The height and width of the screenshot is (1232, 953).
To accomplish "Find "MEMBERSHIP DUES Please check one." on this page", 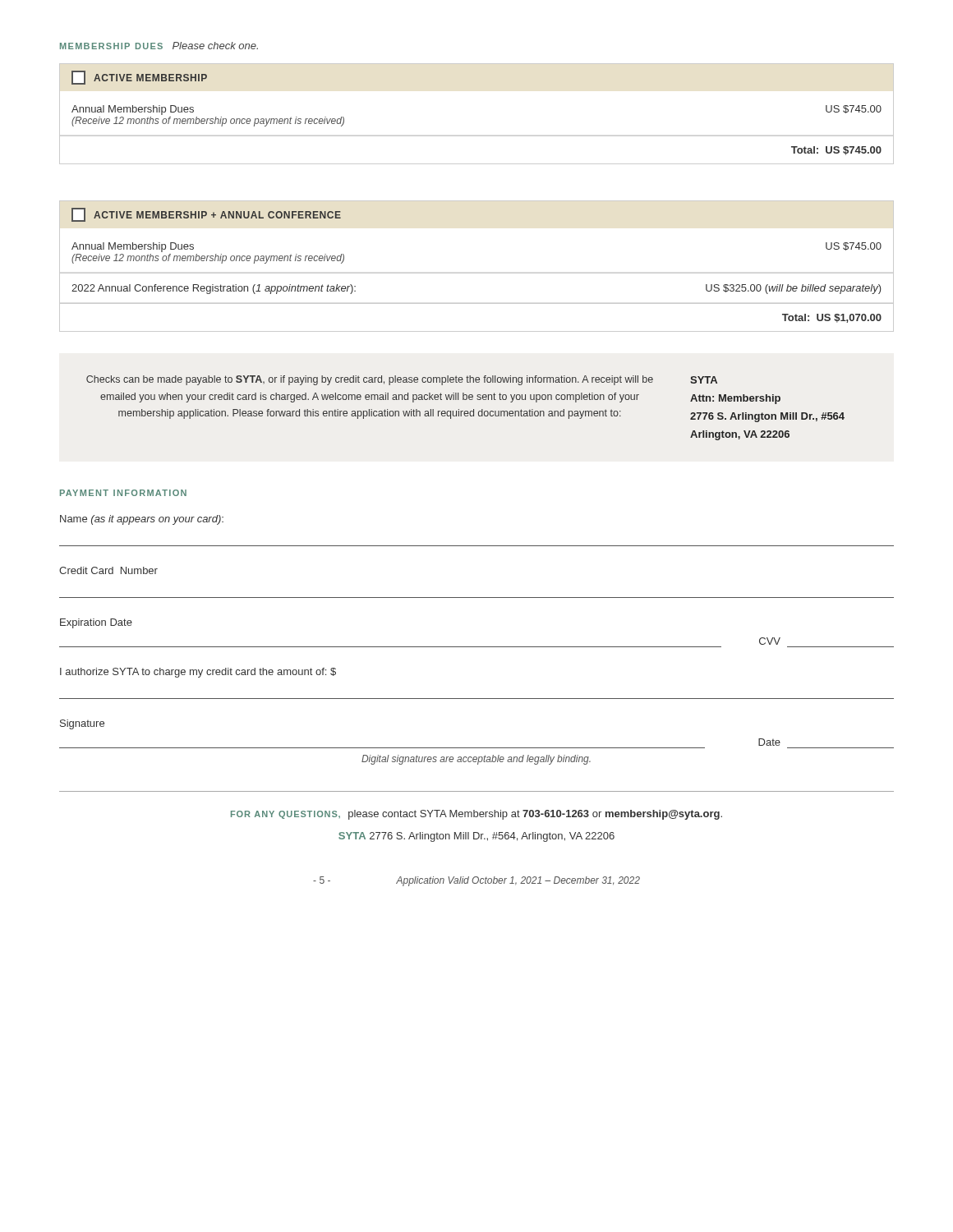I will point(159,46).
